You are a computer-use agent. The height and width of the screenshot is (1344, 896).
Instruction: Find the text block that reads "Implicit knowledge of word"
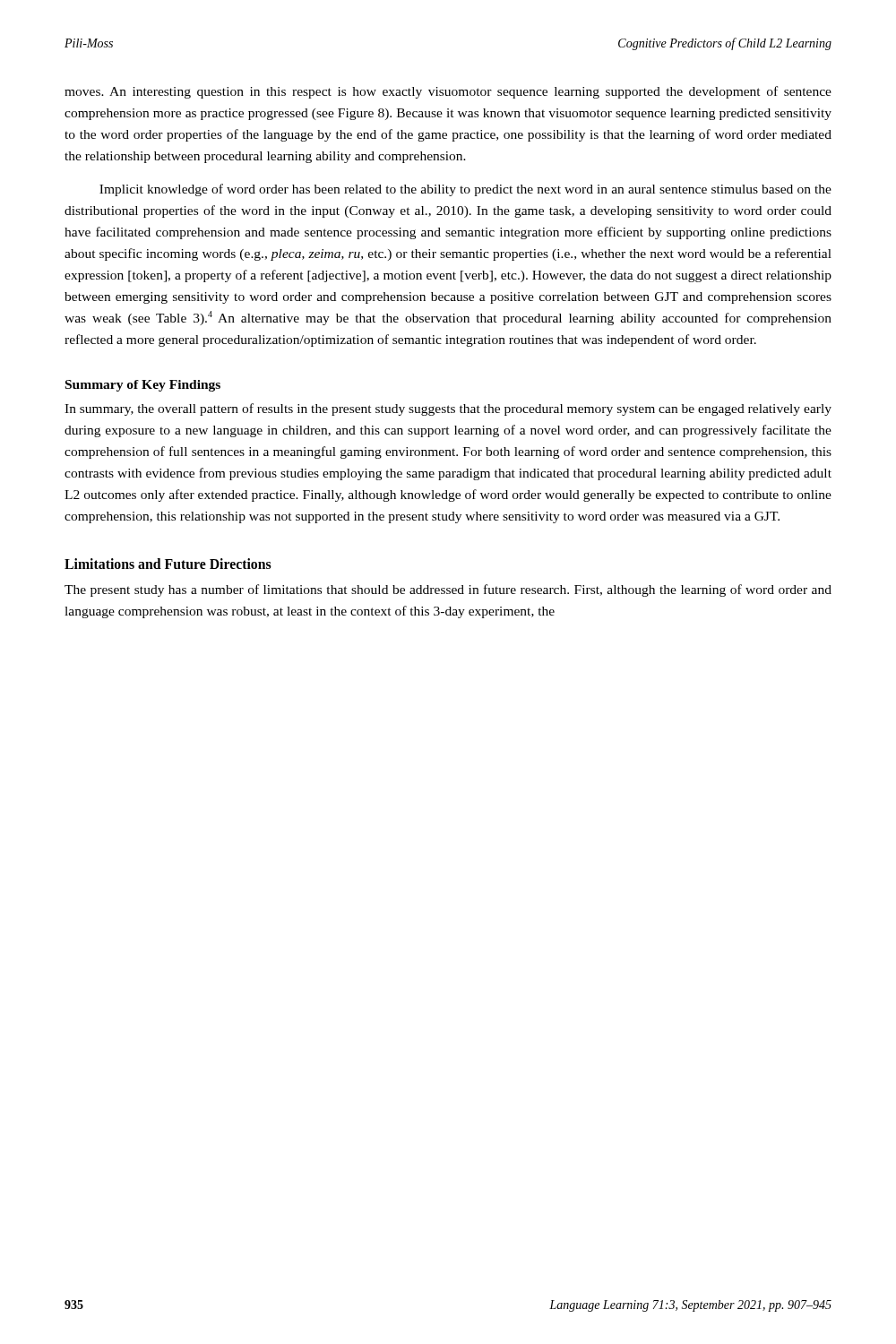[448, 264]
